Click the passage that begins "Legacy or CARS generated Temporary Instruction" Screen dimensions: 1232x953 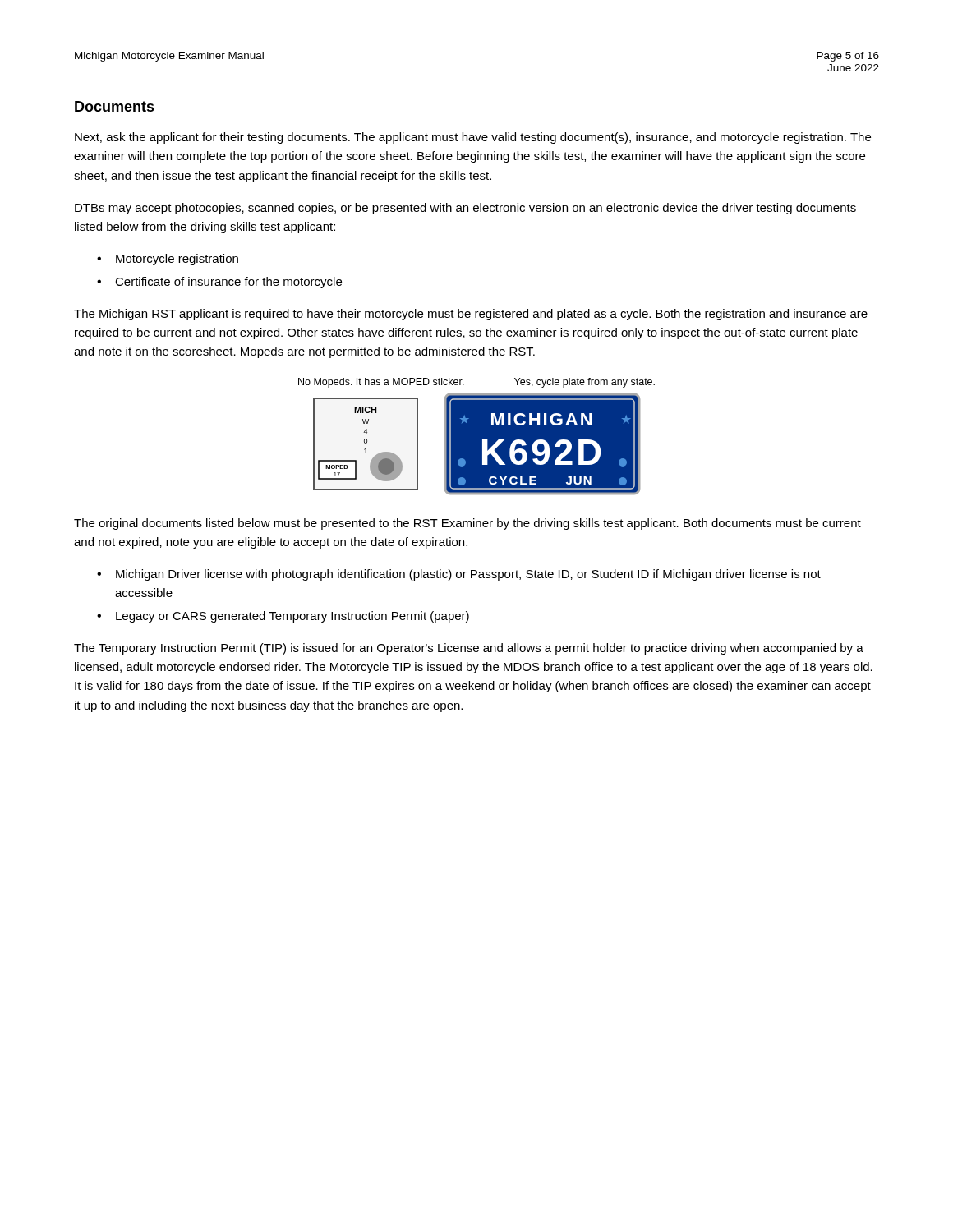(x=292, y=615)
